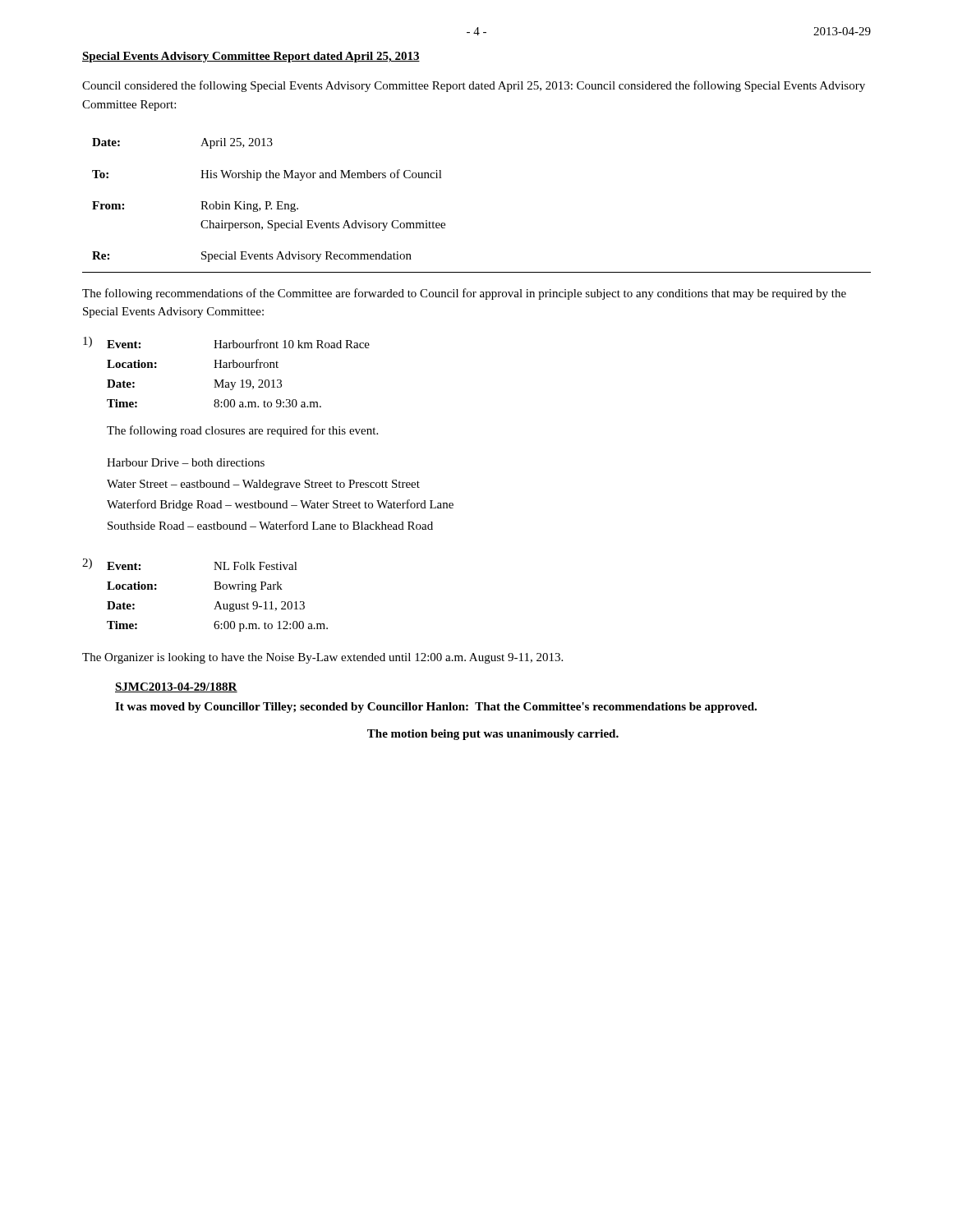Point to the element starting "Harbour Drive – both directions"
This screenshot has height=1232, width=953.
click(280, 494)
